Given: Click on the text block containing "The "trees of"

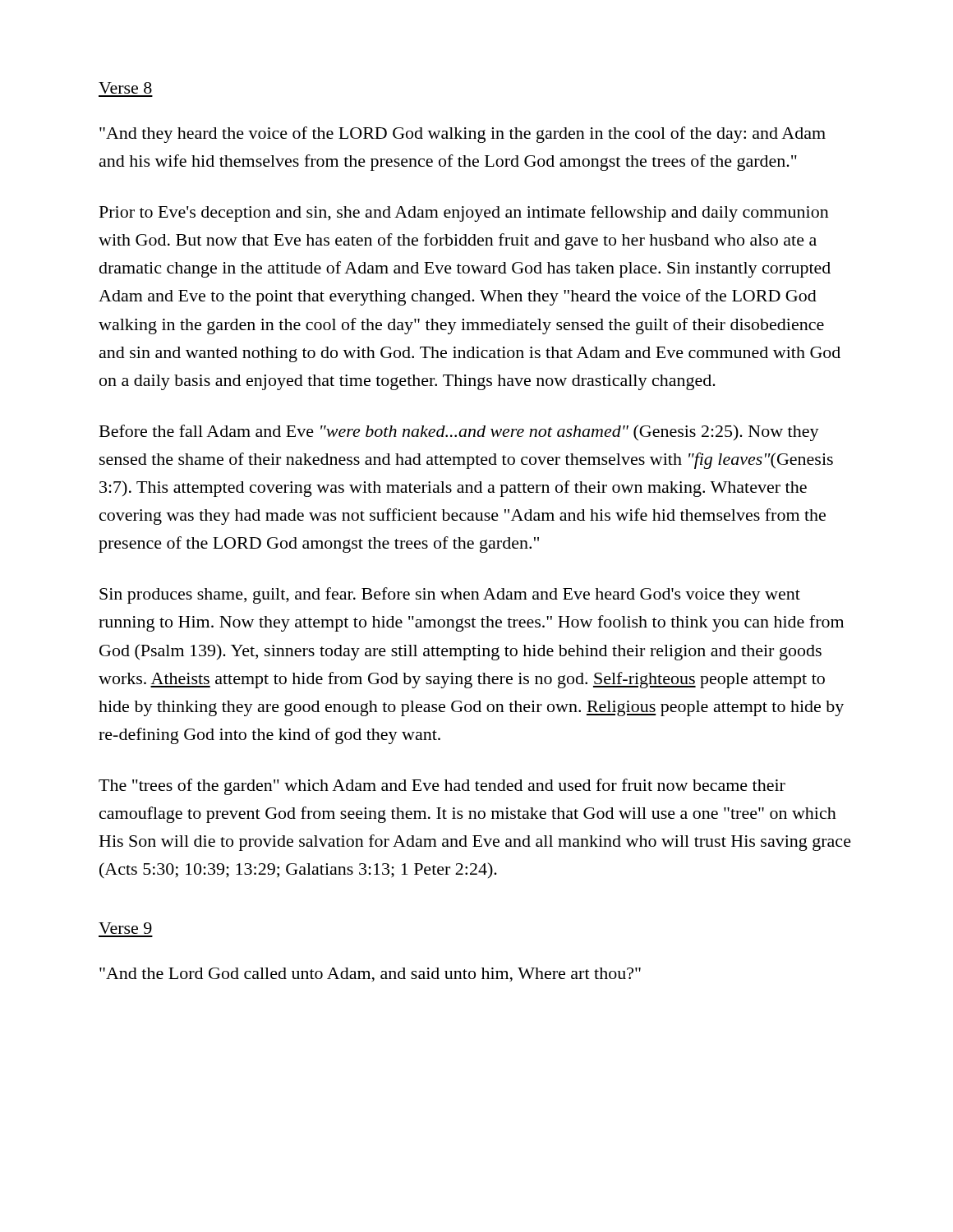Looking at the screenshot, I should coord(475,827).
